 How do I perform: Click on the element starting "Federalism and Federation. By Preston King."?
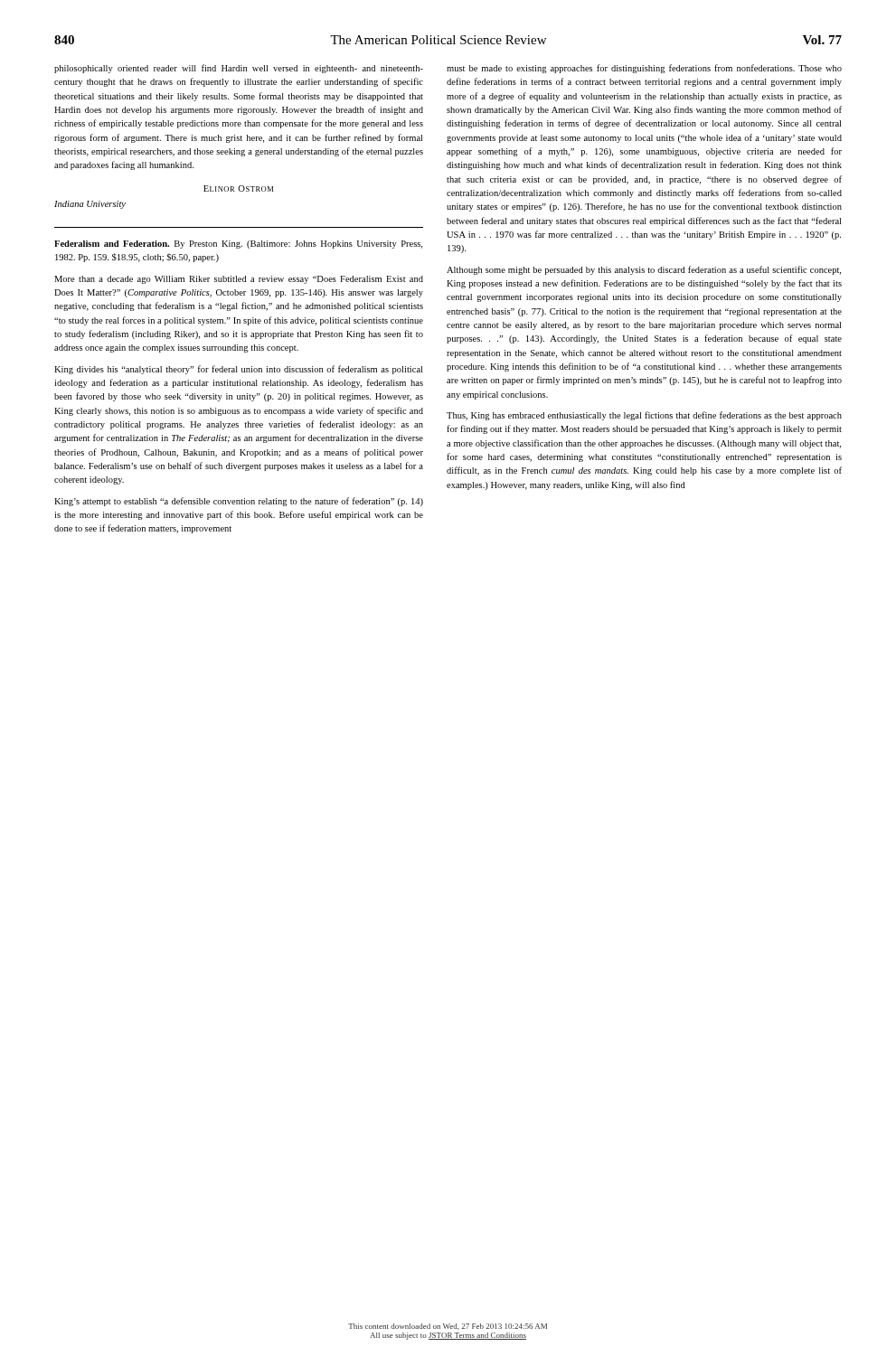239,251
